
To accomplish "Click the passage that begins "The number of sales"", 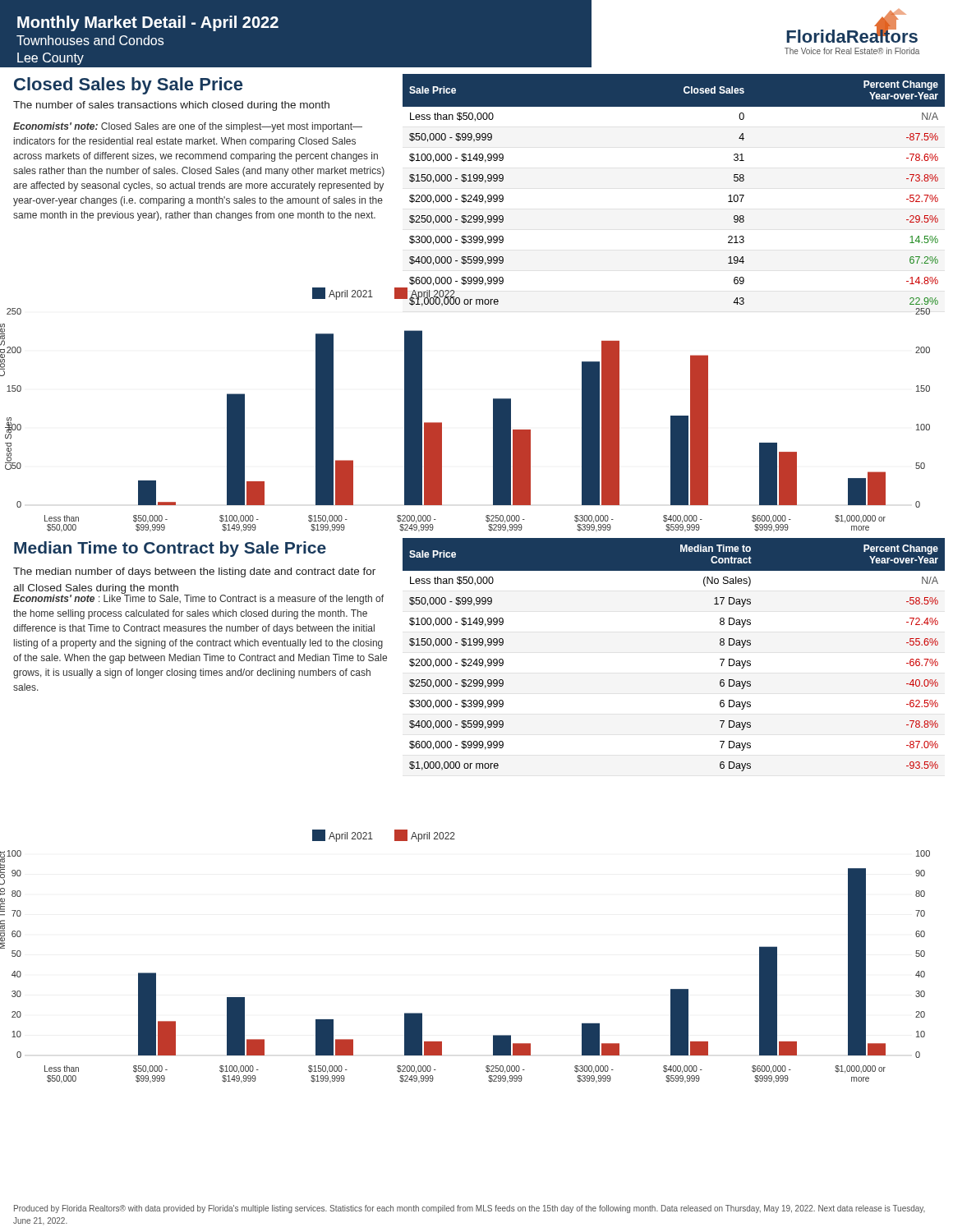I will click(x=172, y=105).
